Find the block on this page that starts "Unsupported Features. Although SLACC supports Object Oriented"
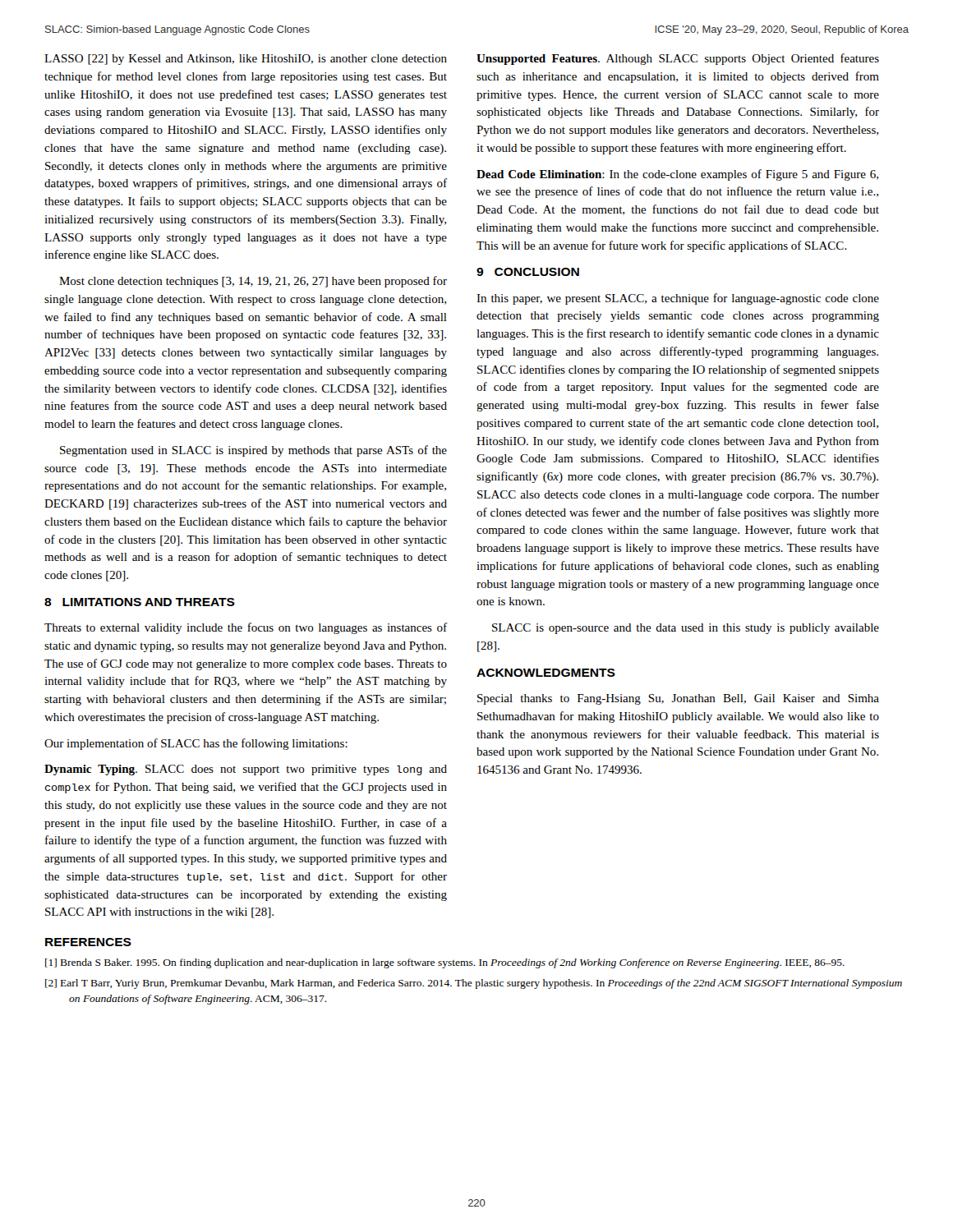The image size is (953, 1232). [x=678, y=104]
